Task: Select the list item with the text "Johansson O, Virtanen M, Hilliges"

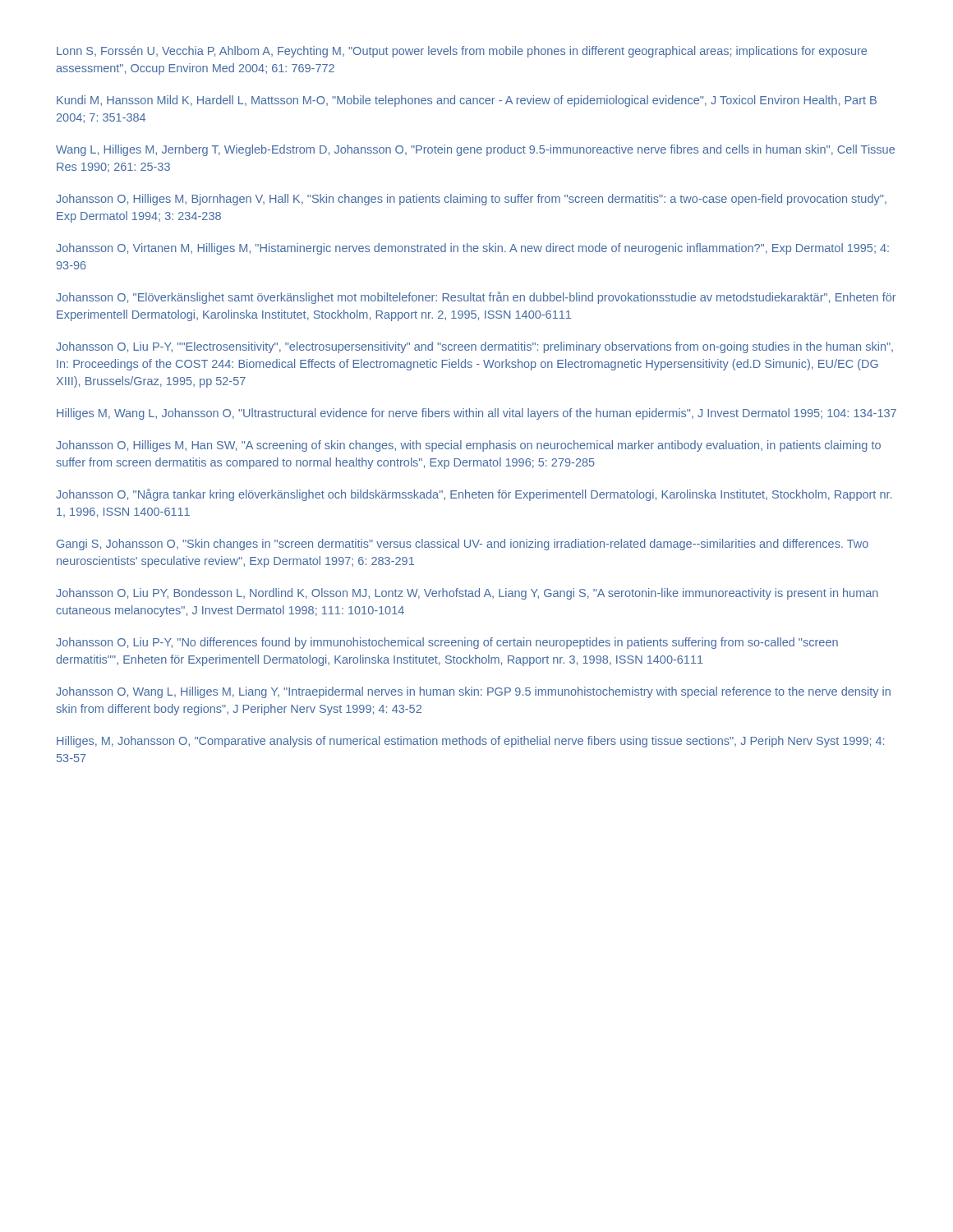Action: (x=473, y=257)
